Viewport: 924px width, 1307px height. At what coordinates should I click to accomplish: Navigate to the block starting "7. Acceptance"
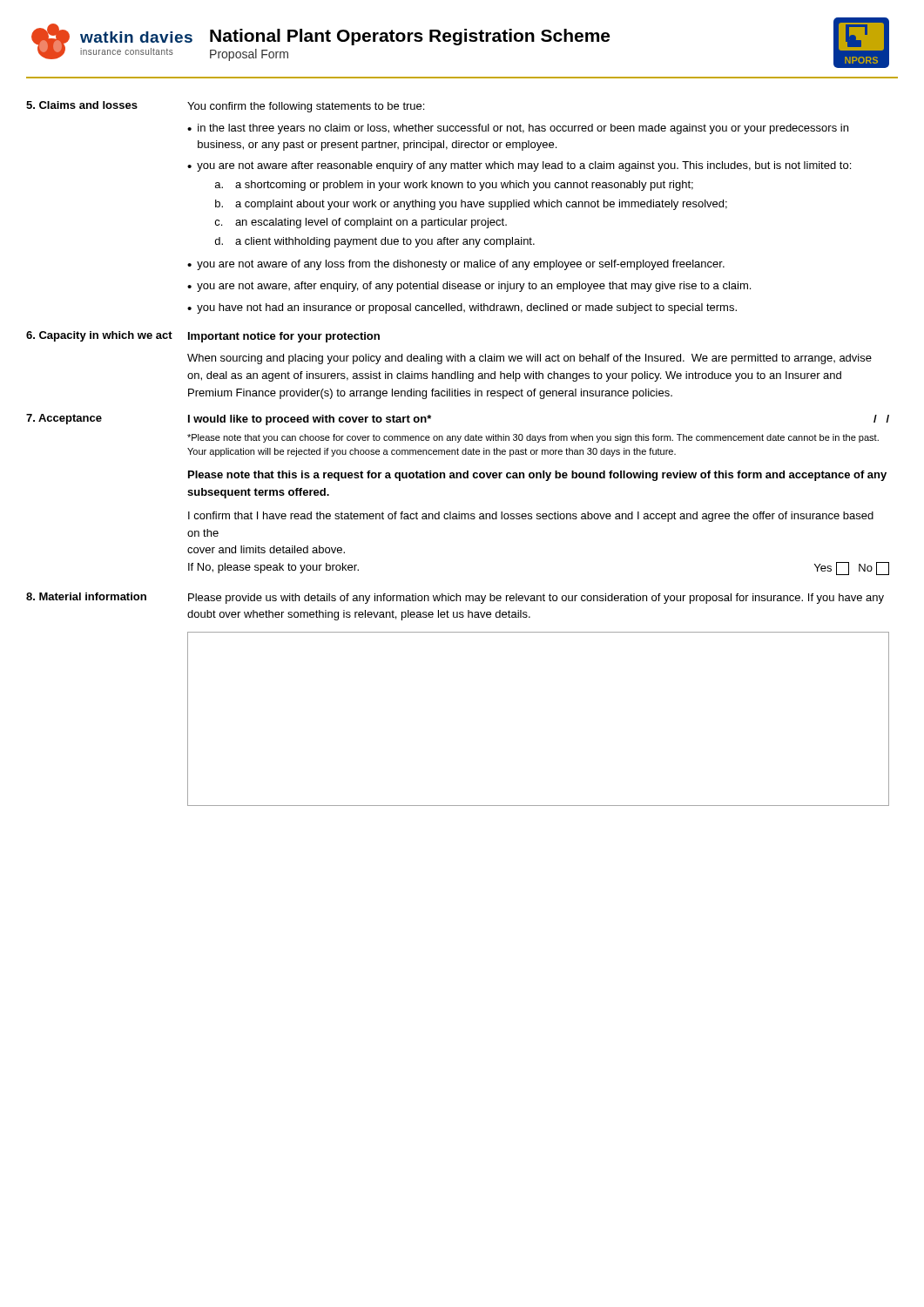64,418
